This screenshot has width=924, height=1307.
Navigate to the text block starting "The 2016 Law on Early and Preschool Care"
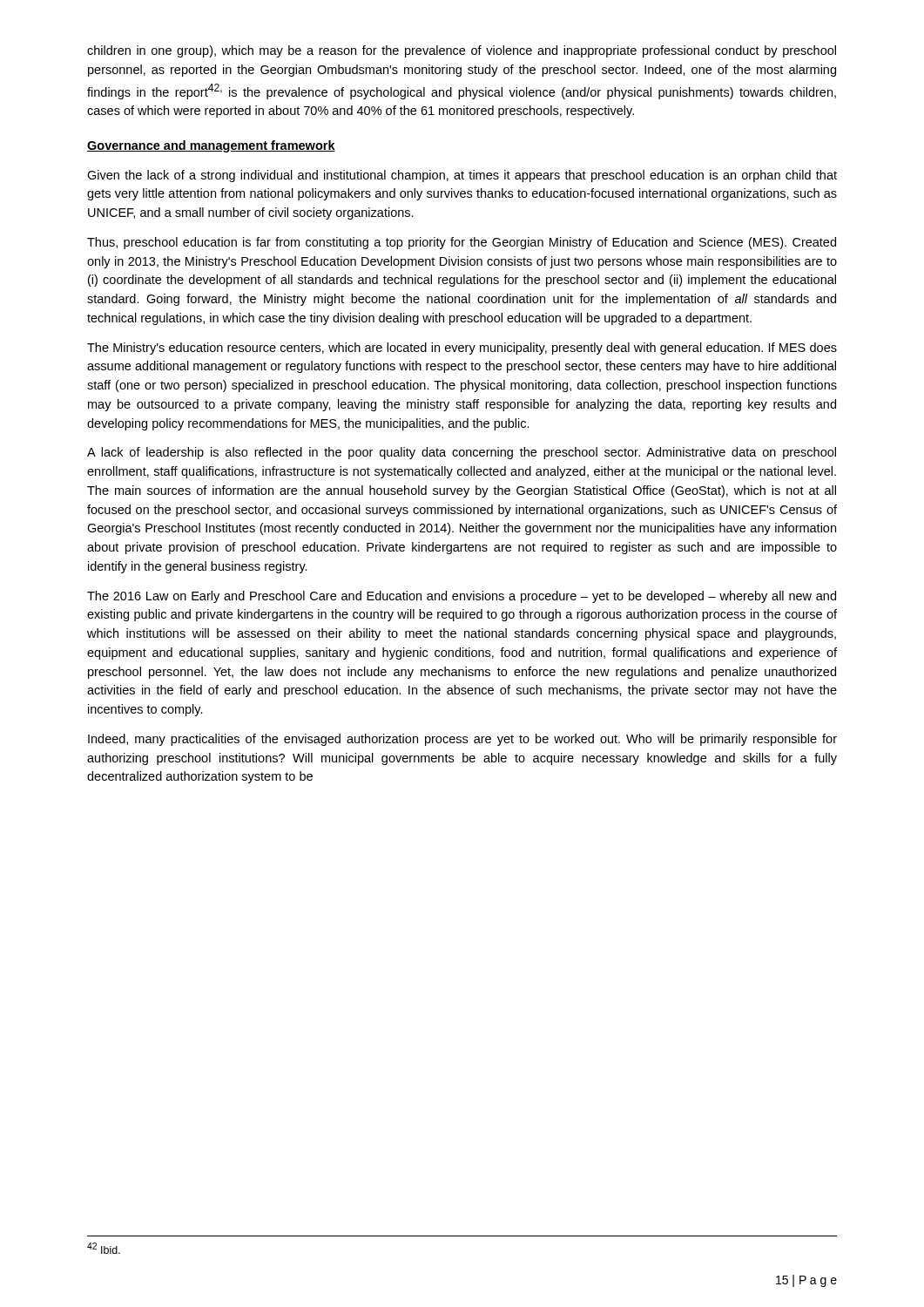point(462,653)
